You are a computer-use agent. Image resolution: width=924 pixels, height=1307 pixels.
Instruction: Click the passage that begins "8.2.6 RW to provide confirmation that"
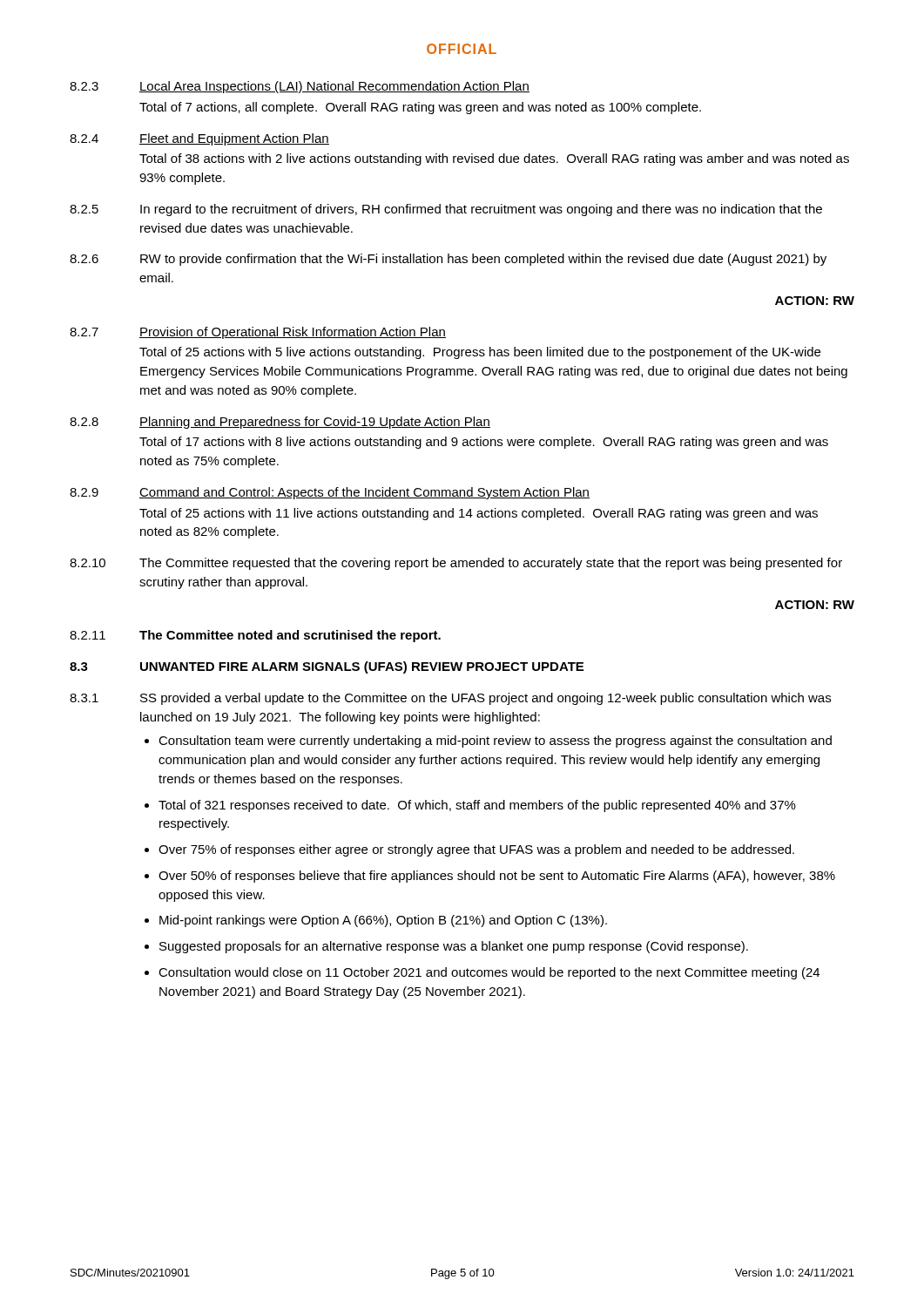[x=448, y=260]
